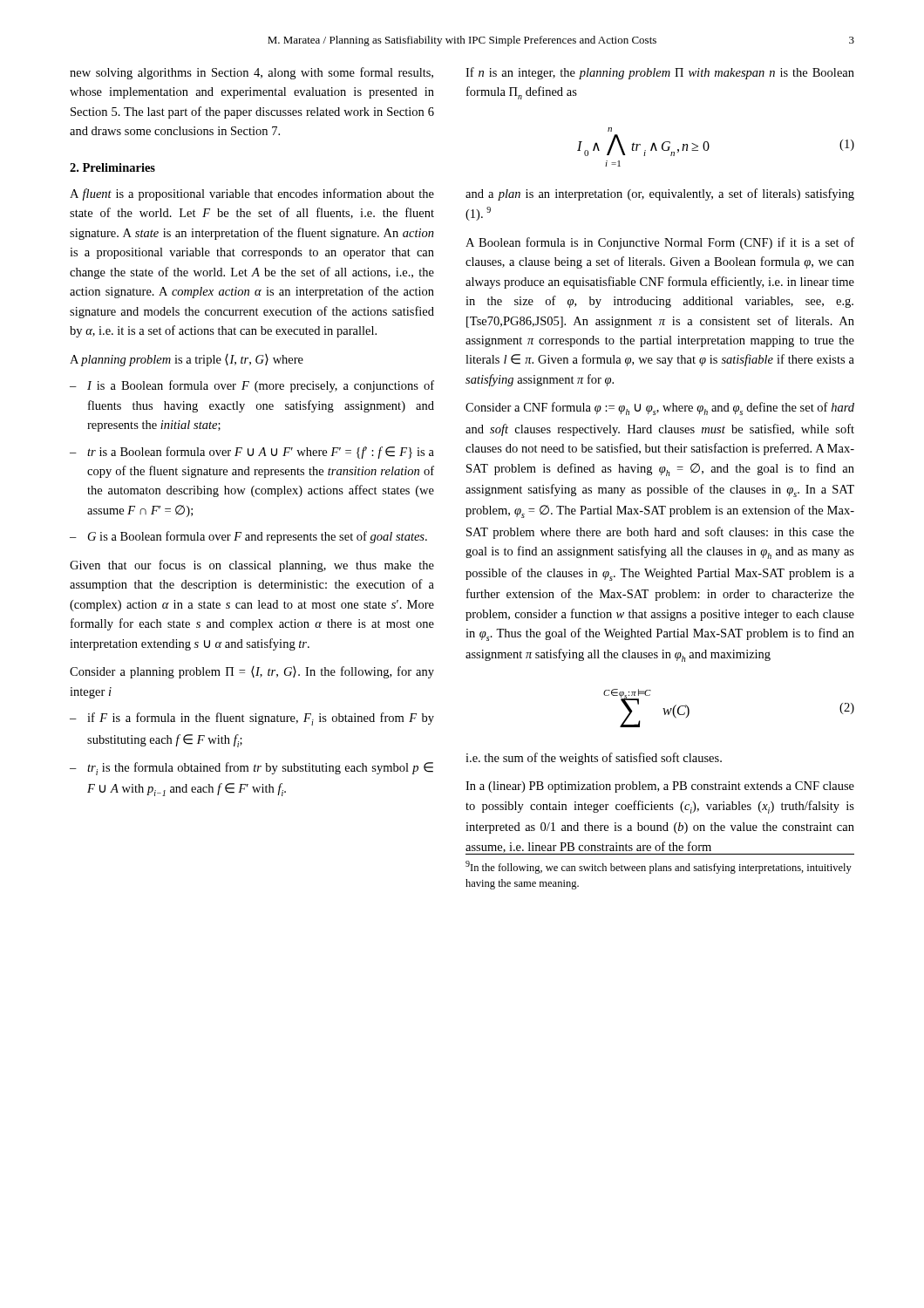Point to the block beginning "– I is"
The image size is (924, 1308).
pos(252,405)
